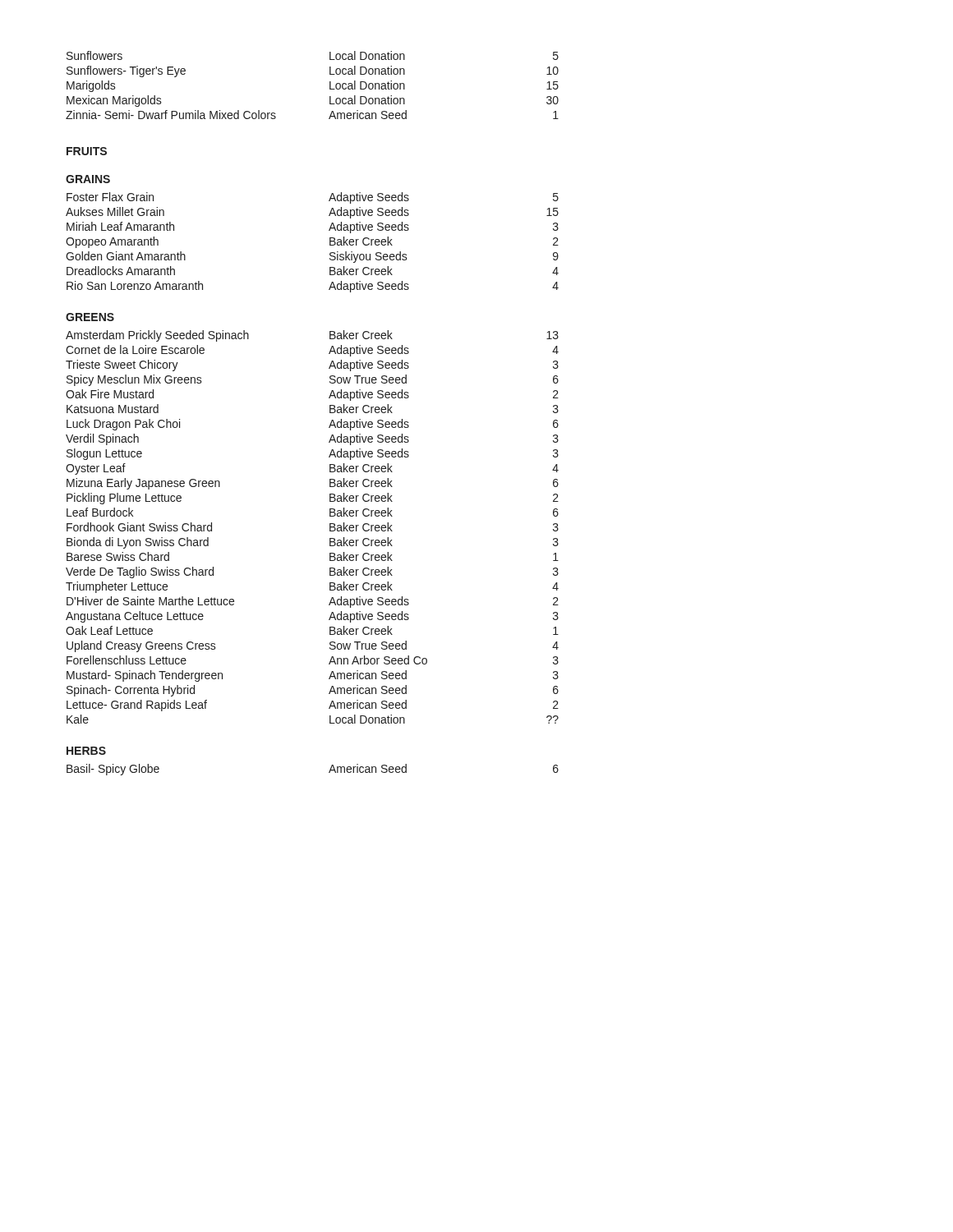The width and height of the screenshot is (953, 1232).
Task: Select the text starting "Bionda di Lyon Swiss Chard"
Action: (137, 542)
